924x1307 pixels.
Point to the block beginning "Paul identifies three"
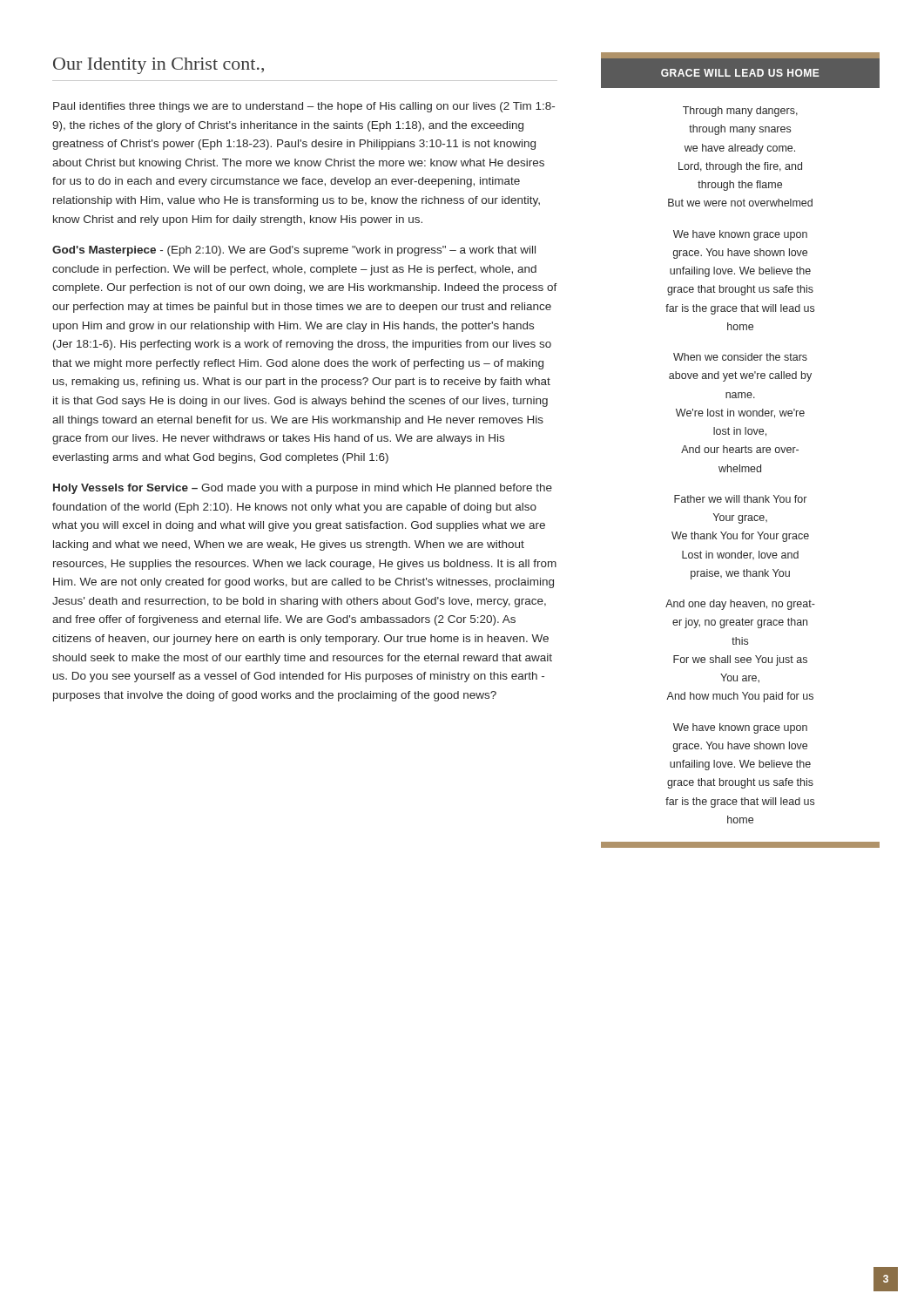point(305,163)
